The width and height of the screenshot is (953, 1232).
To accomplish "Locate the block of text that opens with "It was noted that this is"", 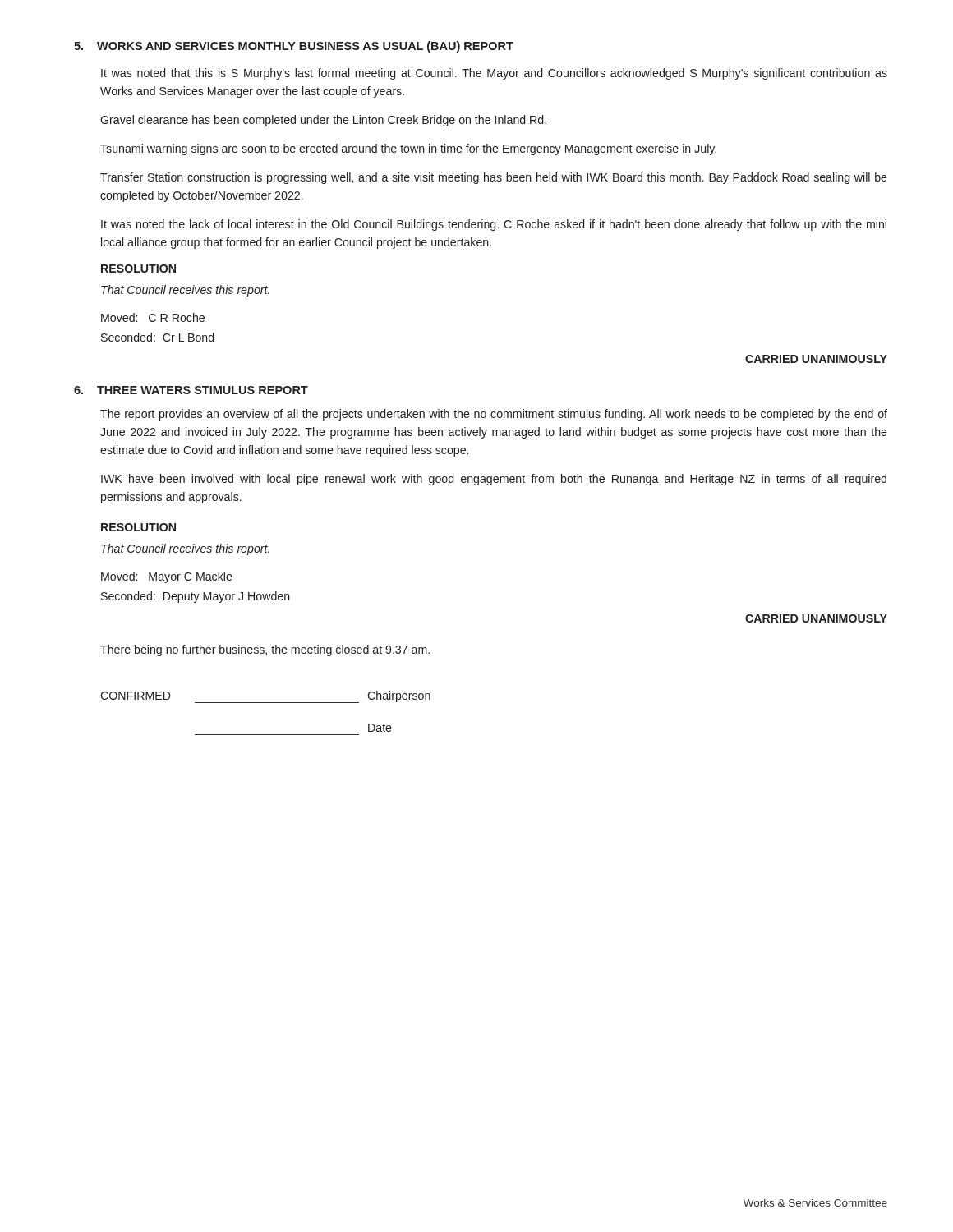I will 494,82.
